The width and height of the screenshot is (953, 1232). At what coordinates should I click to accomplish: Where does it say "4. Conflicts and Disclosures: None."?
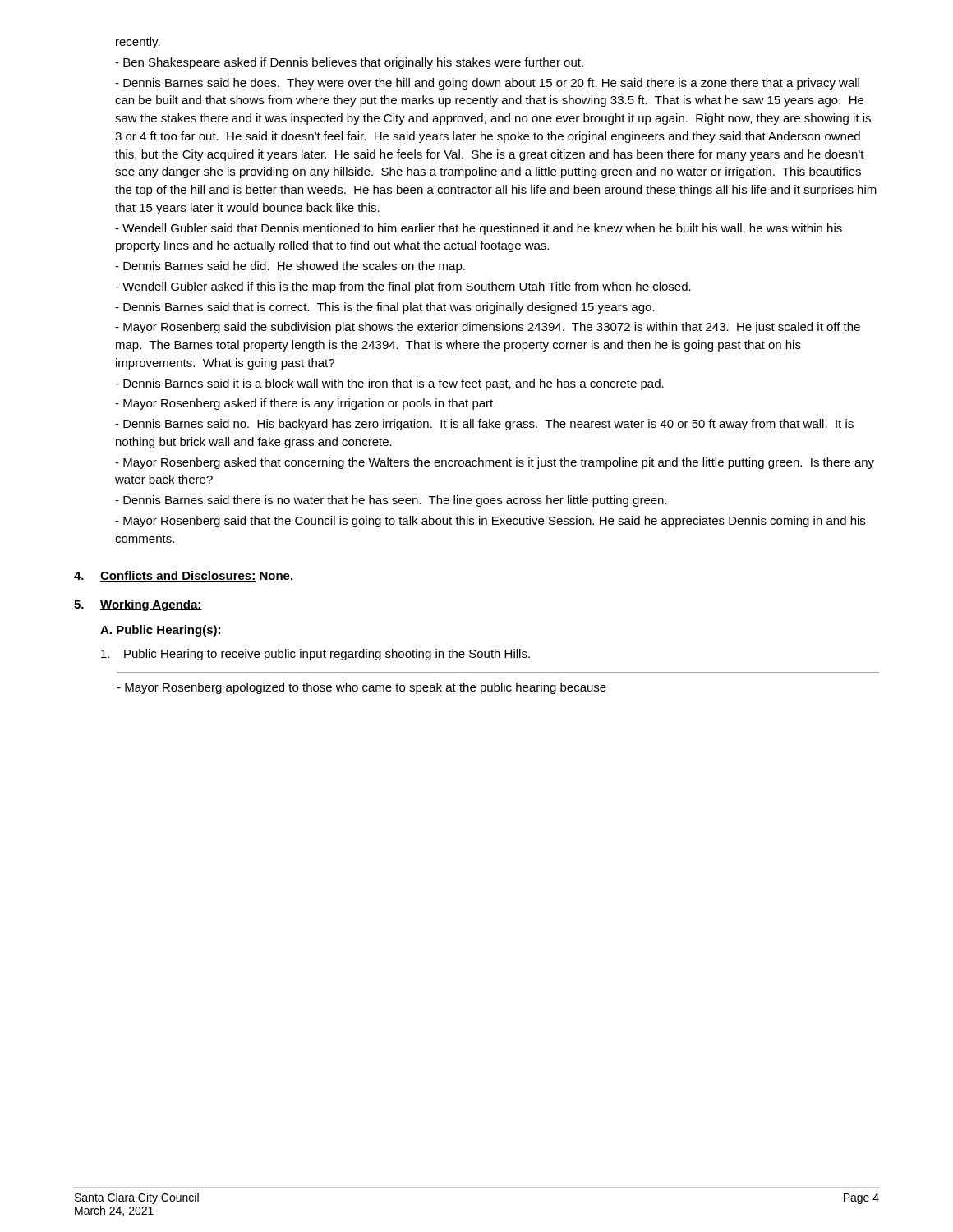(x=184, y=576)
